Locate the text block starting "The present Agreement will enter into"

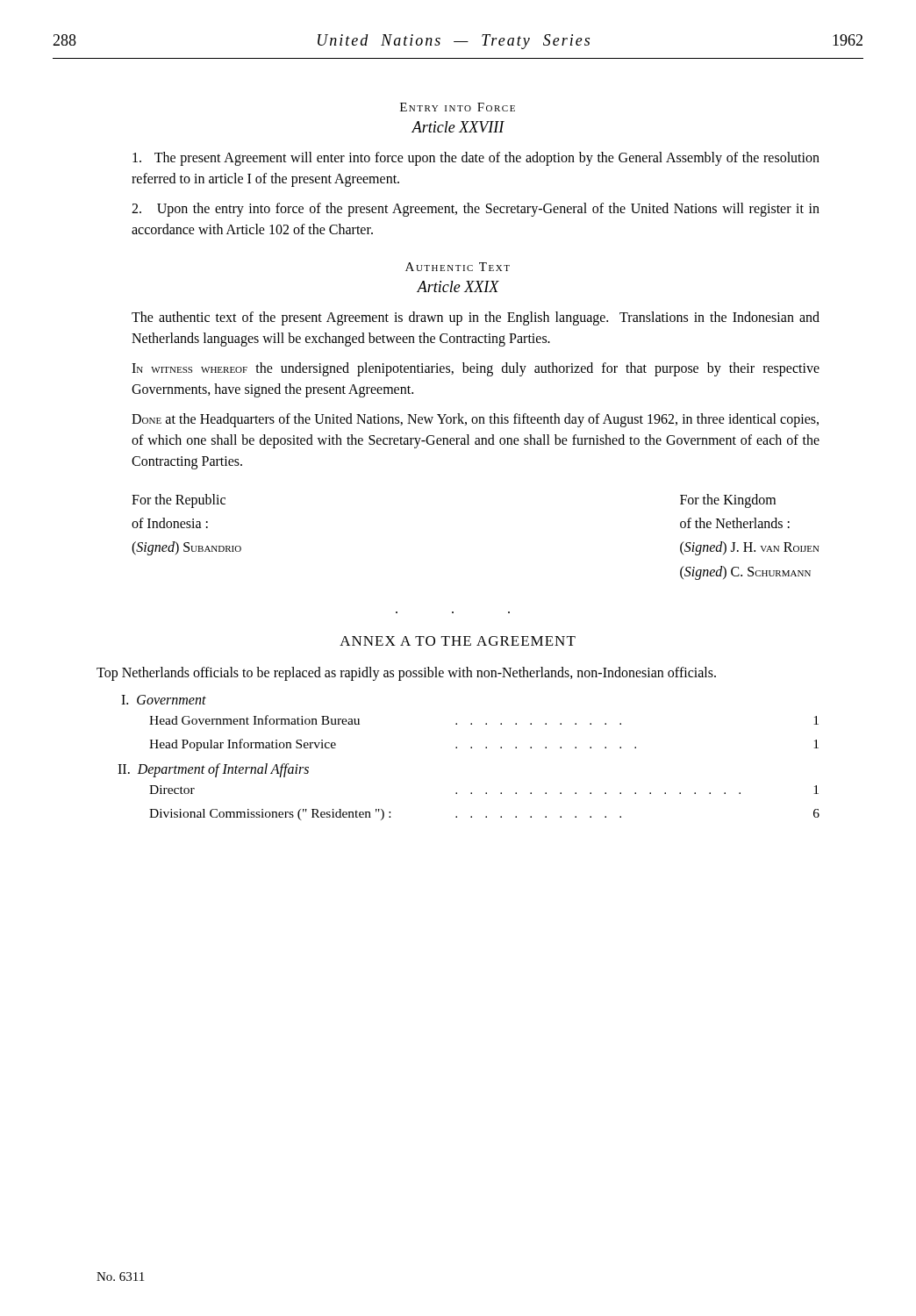(x=476, y=168)
